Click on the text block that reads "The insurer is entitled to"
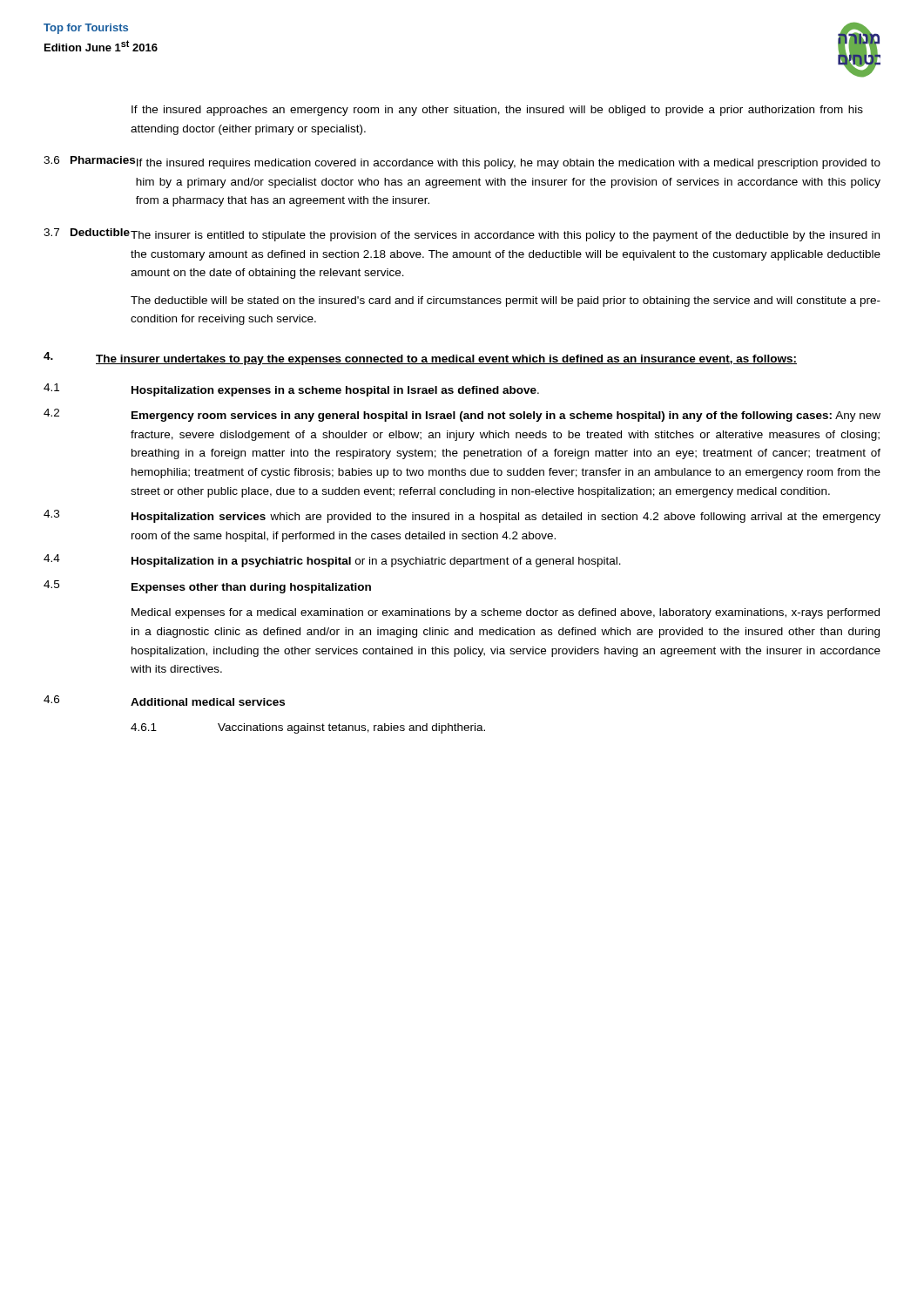This screenshot has height=1307, width=924. pyautogui.click(x=505, y=236)
